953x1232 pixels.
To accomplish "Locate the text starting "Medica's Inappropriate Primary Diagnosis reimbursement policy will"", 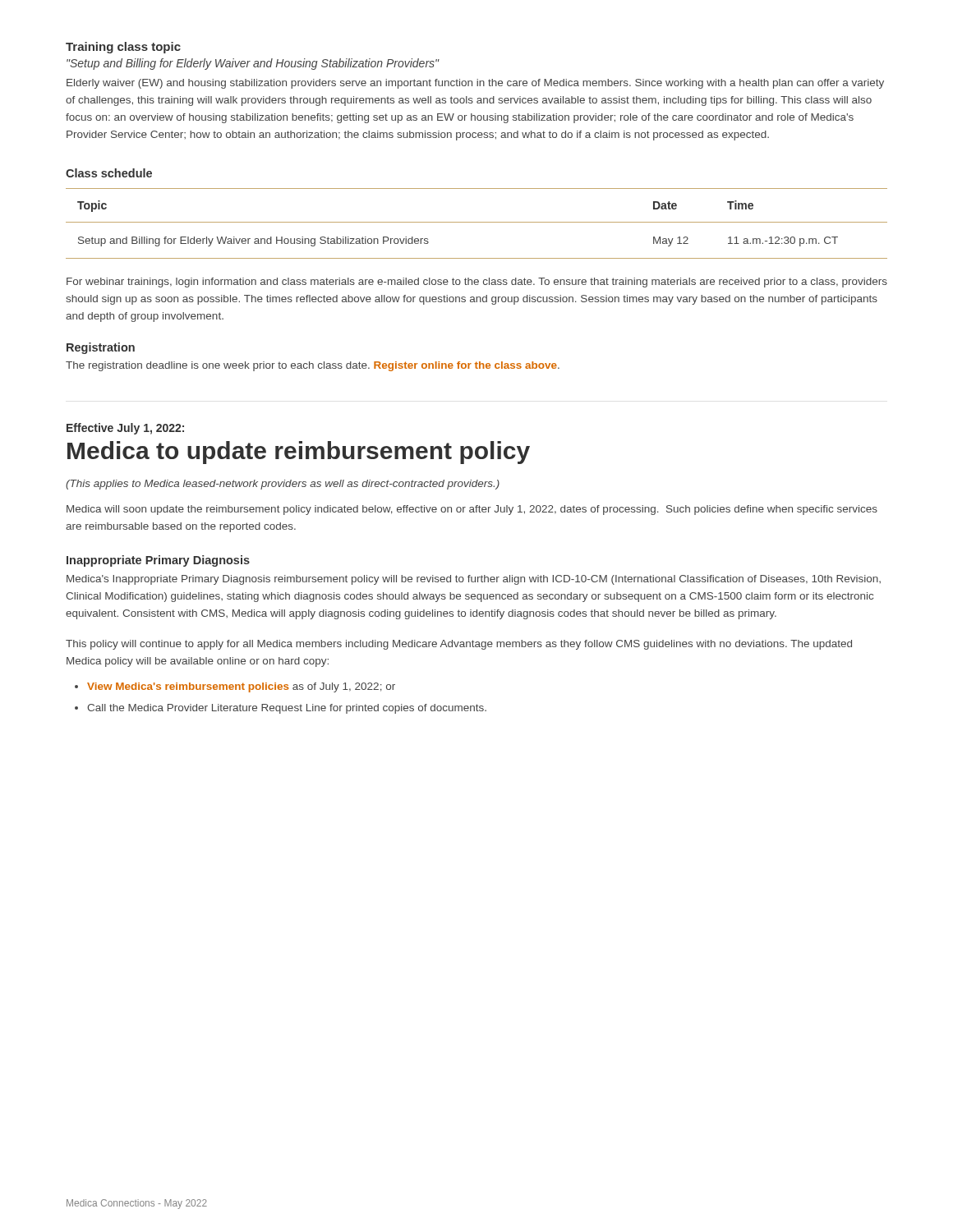I will (474, 596).
